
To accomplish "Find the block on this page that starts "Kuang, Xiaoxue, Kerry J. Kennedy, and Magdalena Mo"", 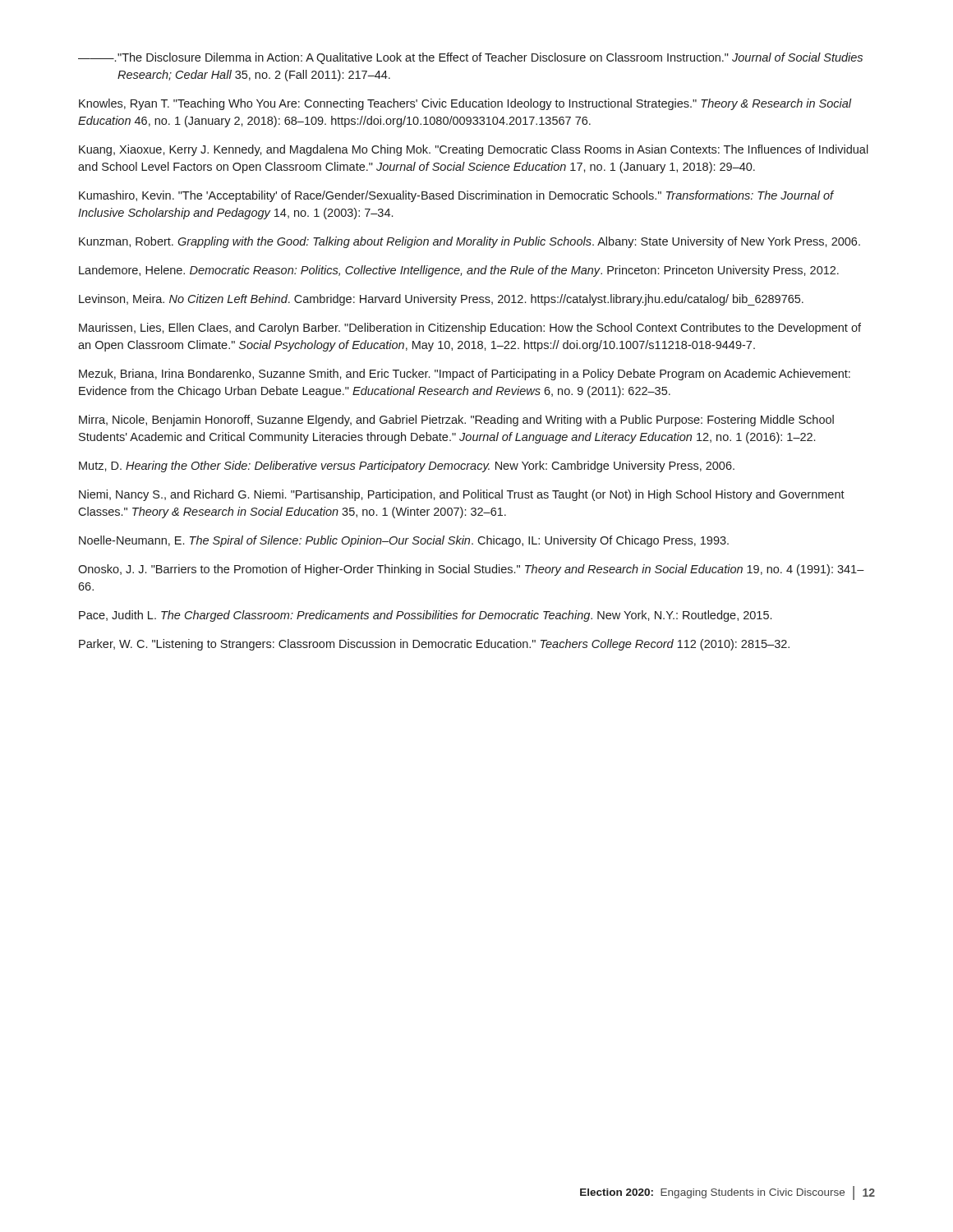I will pyautogui.click(x=476, y=159).
